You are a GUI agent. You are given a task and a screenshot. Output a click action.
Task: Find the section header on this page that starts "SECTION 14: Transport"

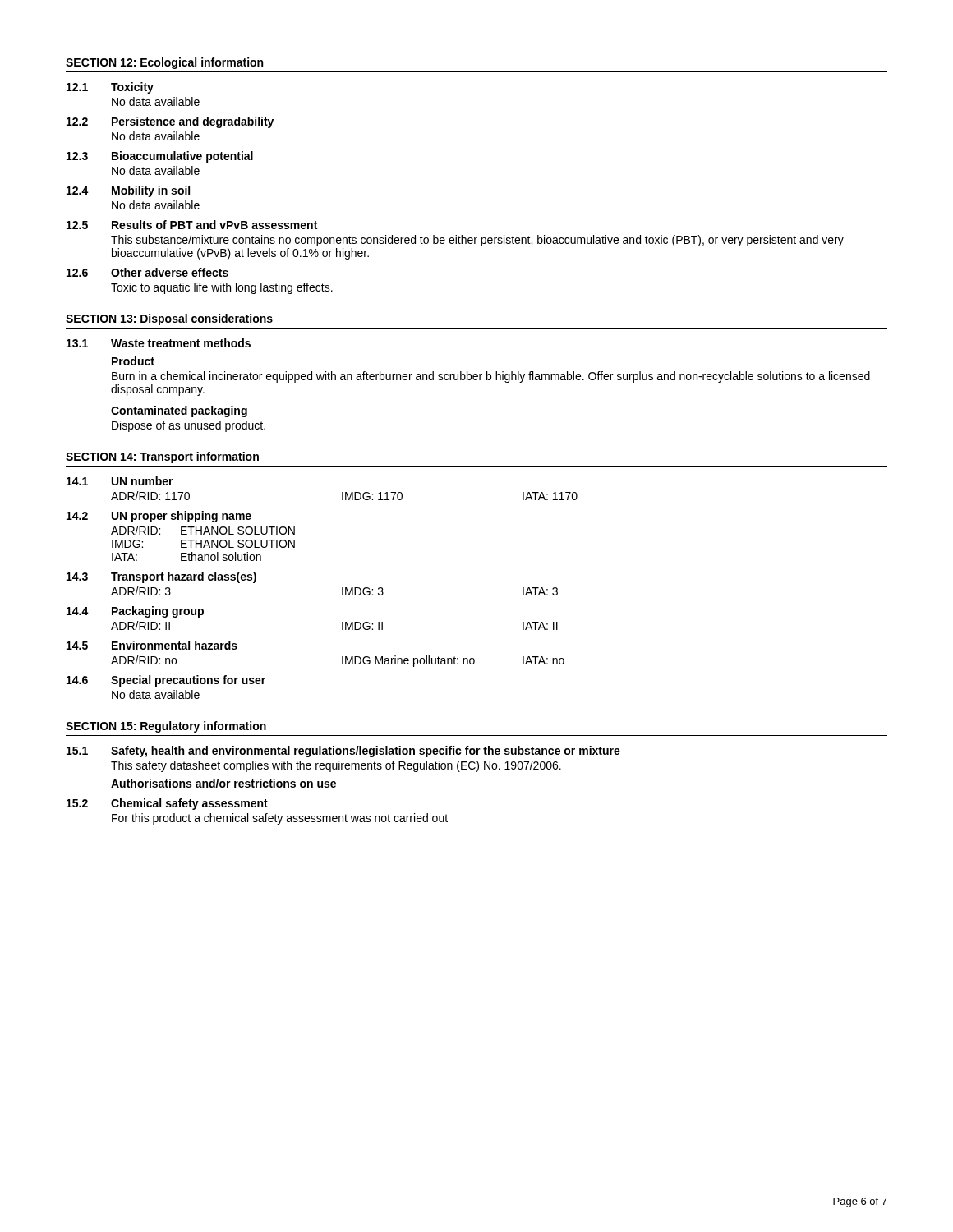point(163,457)
